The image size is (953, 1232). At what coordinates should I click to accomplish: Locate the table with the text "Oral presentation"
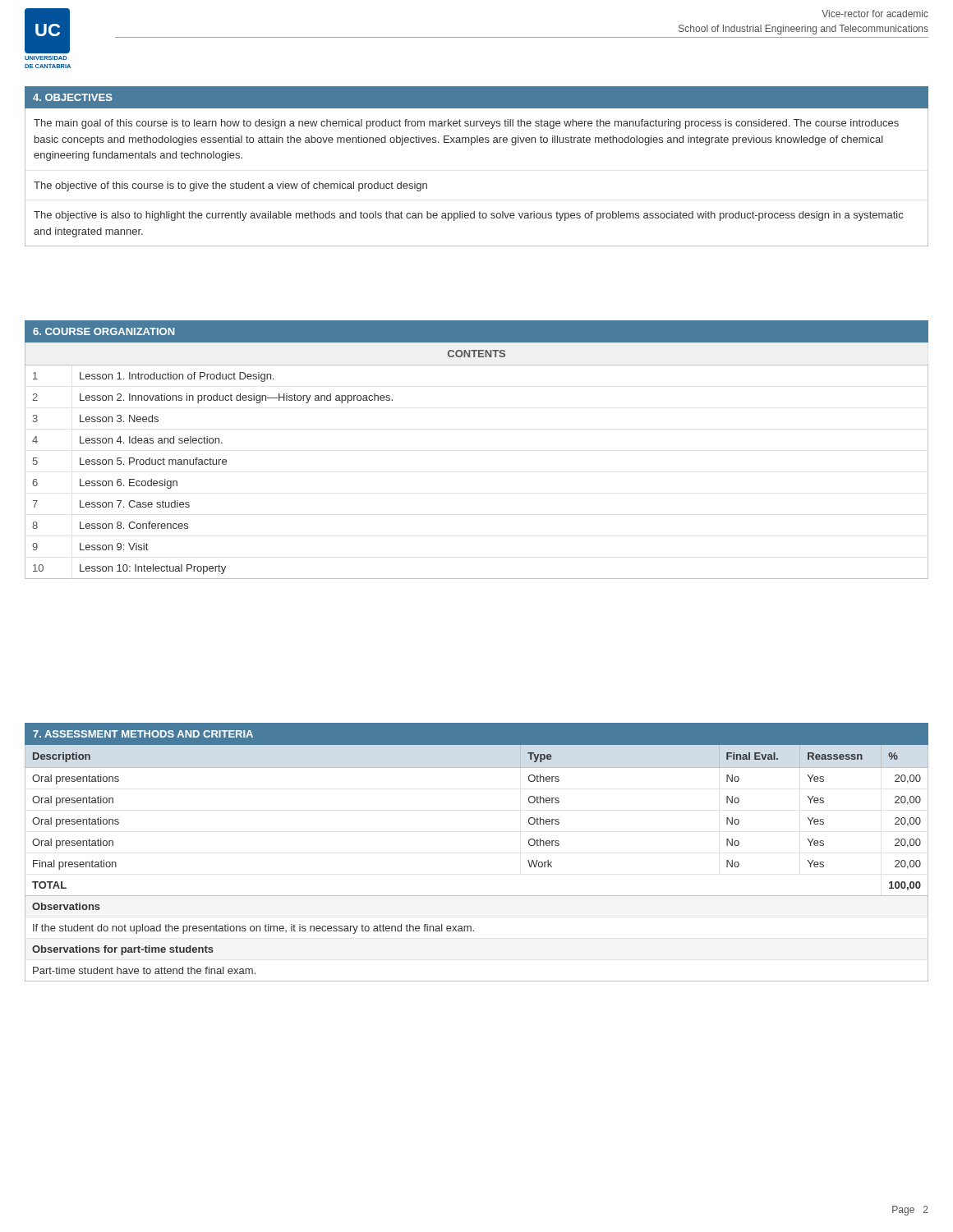point(476,863)
